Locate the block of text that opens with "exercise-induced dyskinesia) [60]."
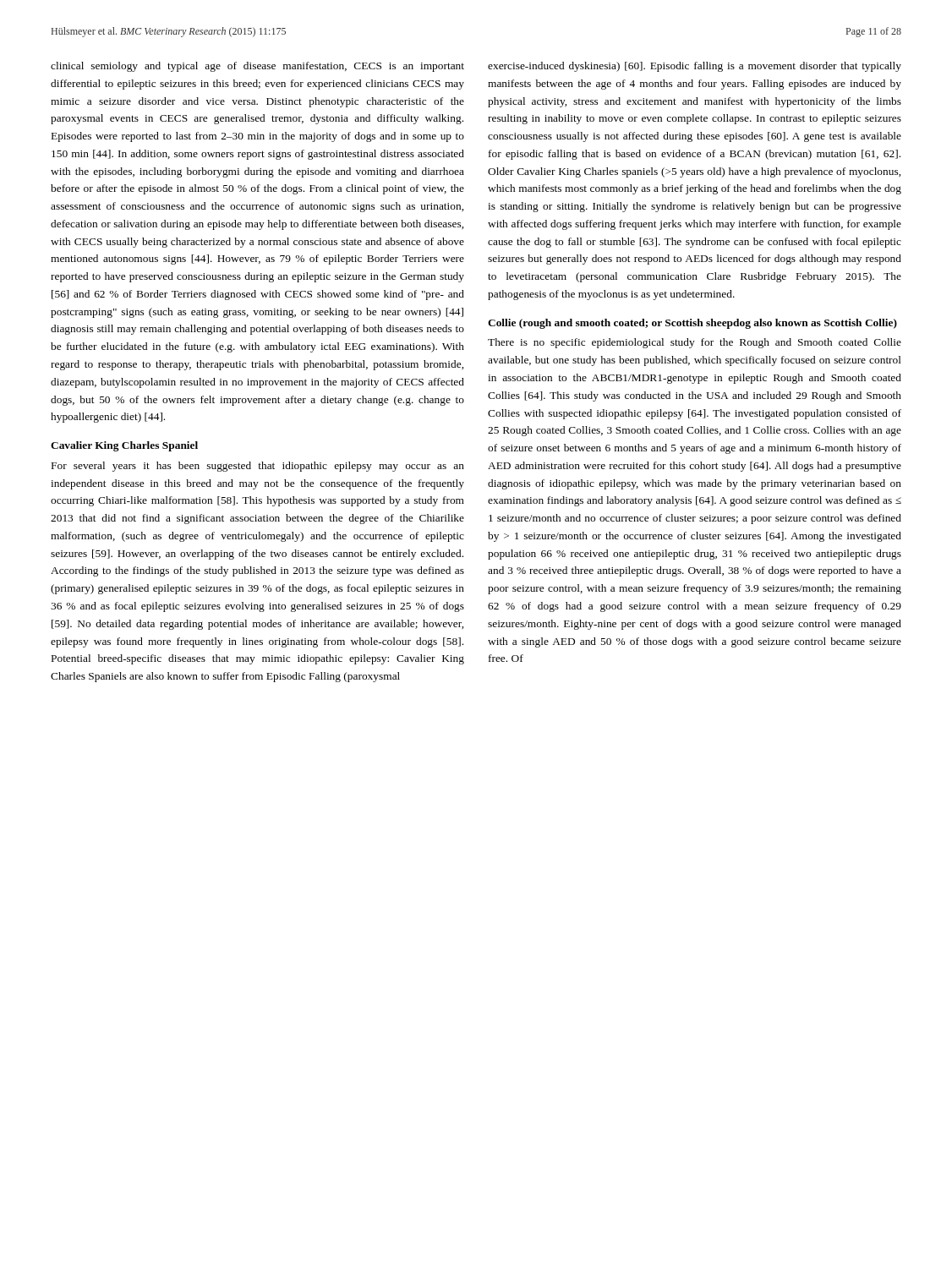Screen dimensions: 1268x952 (x=695, y=180)
